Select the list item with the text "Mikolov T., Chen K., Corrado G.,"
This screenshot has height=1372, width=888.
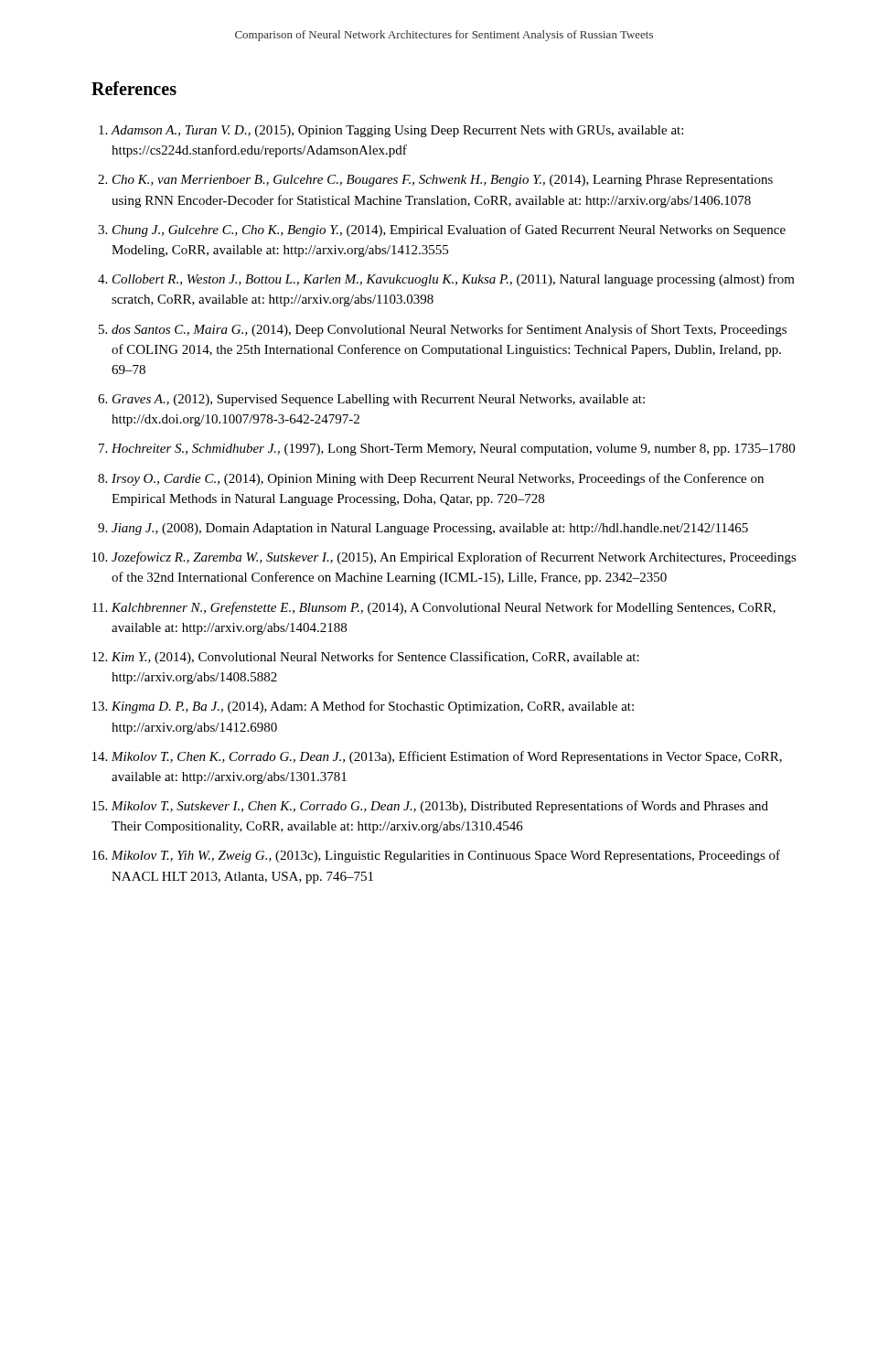click(x=447, y=766)
